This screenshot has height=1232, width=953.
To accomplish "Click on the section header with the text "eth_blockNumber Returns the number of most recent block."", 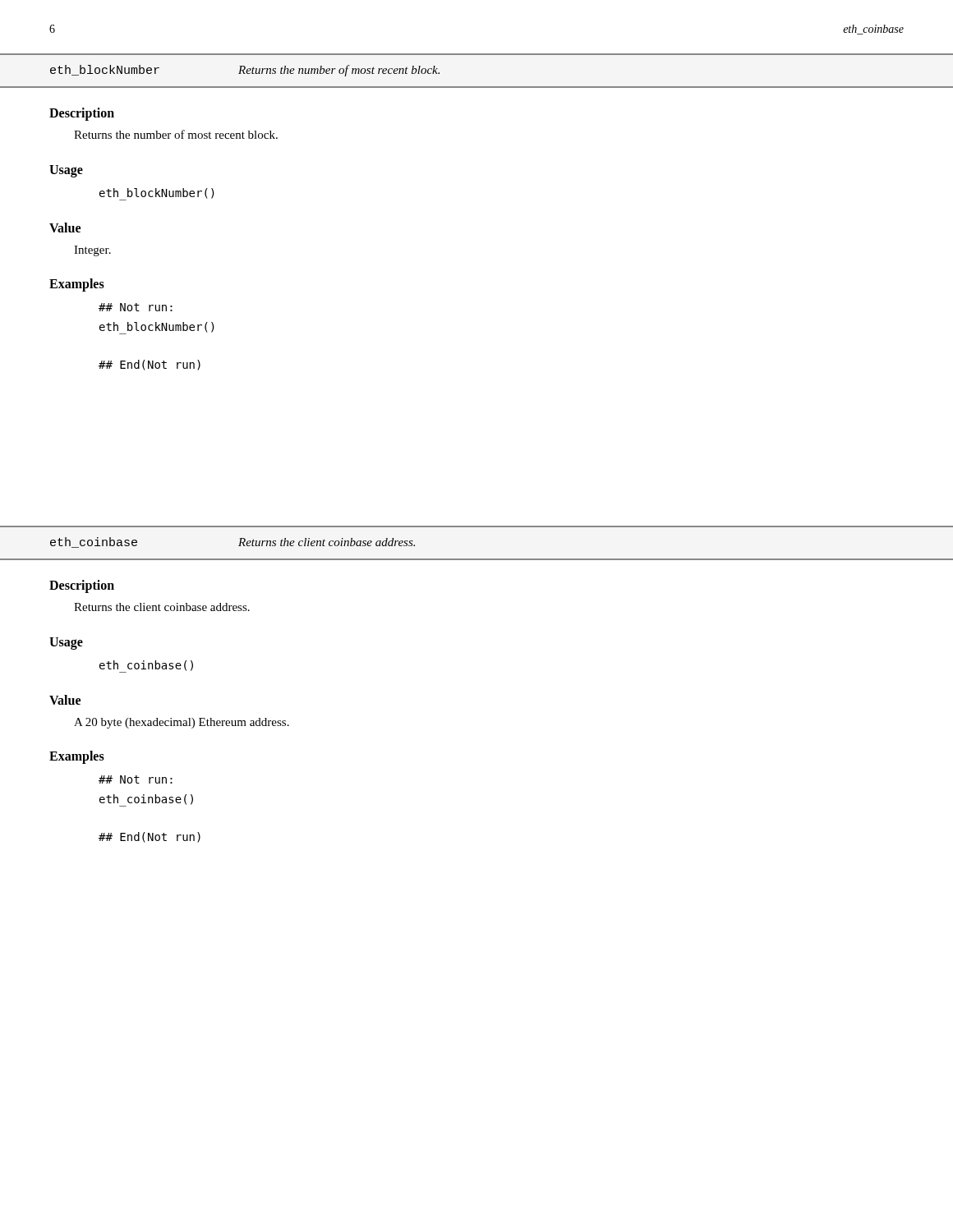I will (245, 71).
